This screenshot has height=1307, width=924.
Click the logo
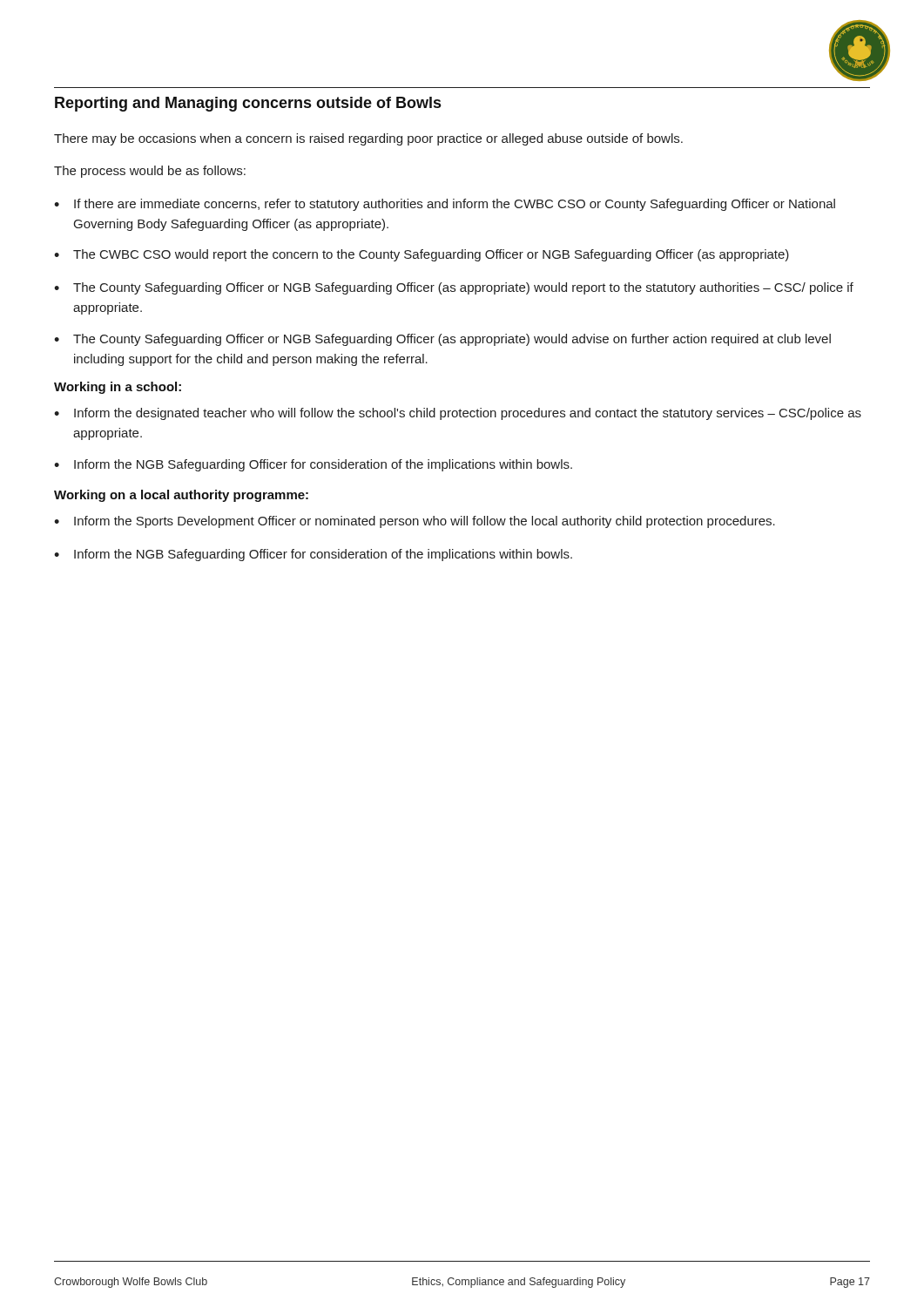(x=860, y=51)
